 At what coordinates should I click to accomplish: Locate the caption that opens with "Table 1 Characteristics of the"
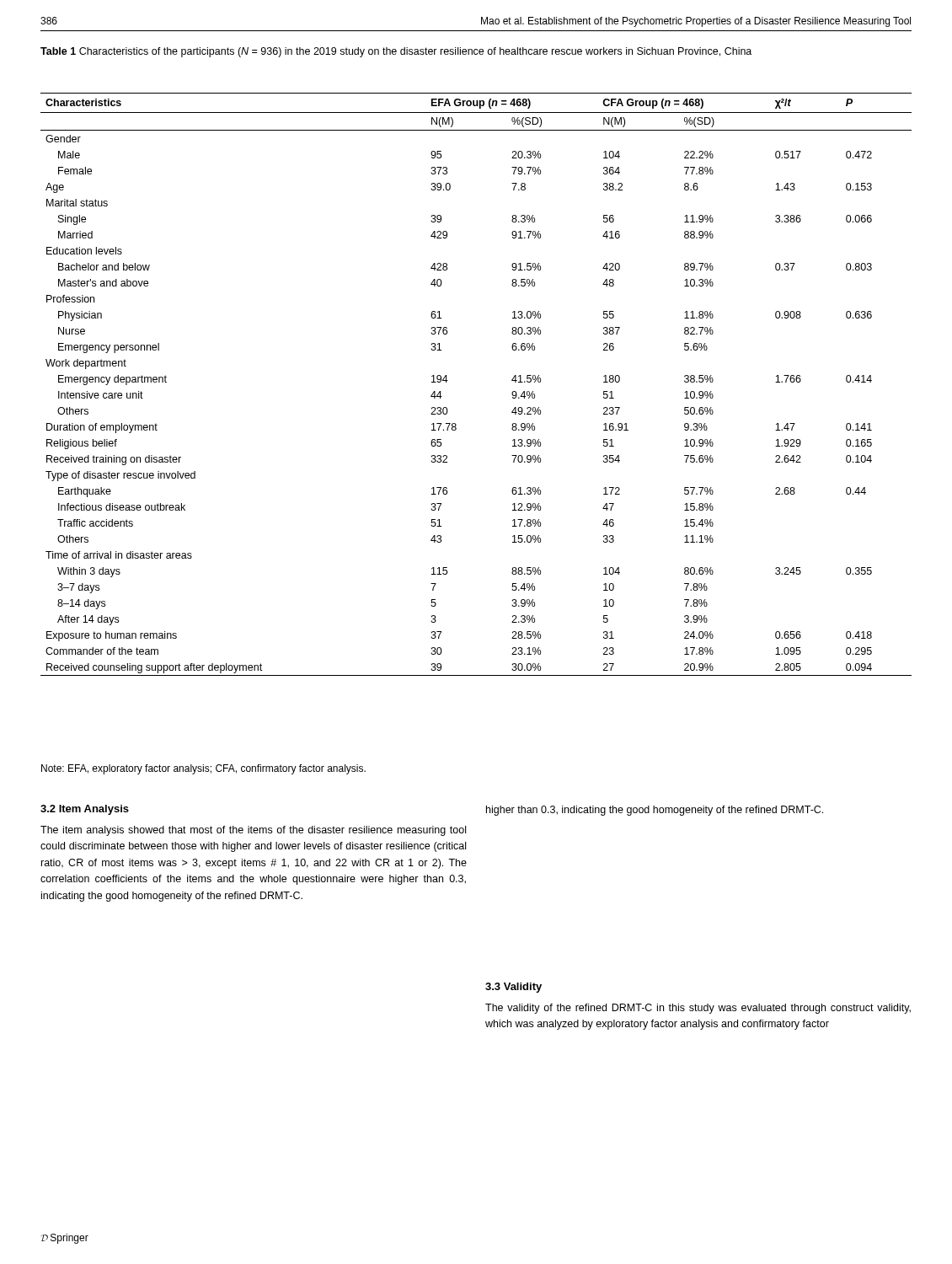coord(396,51)
